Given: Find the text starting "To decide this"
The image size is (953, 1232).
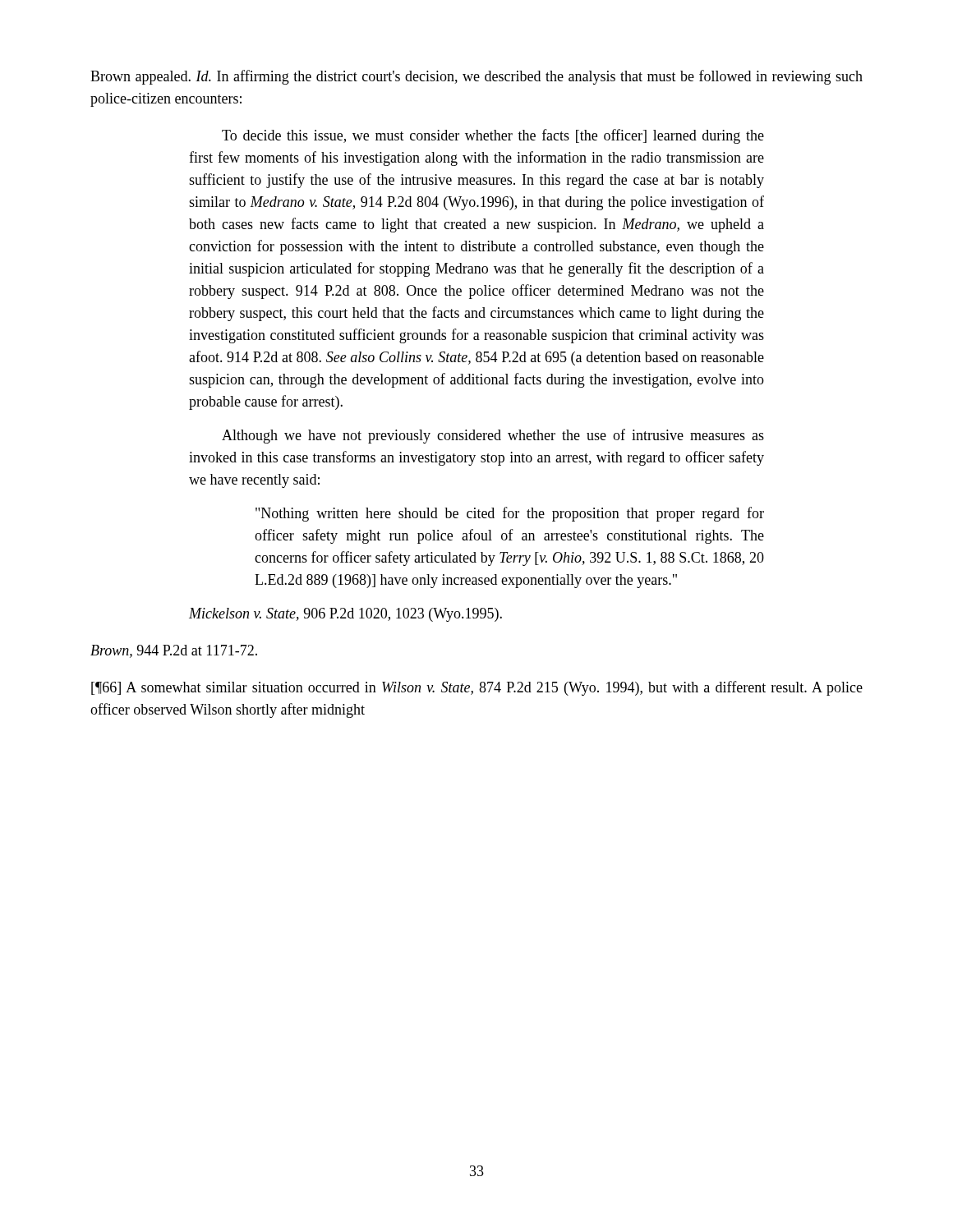Looking at the screenshot, I should pos(476,375).
